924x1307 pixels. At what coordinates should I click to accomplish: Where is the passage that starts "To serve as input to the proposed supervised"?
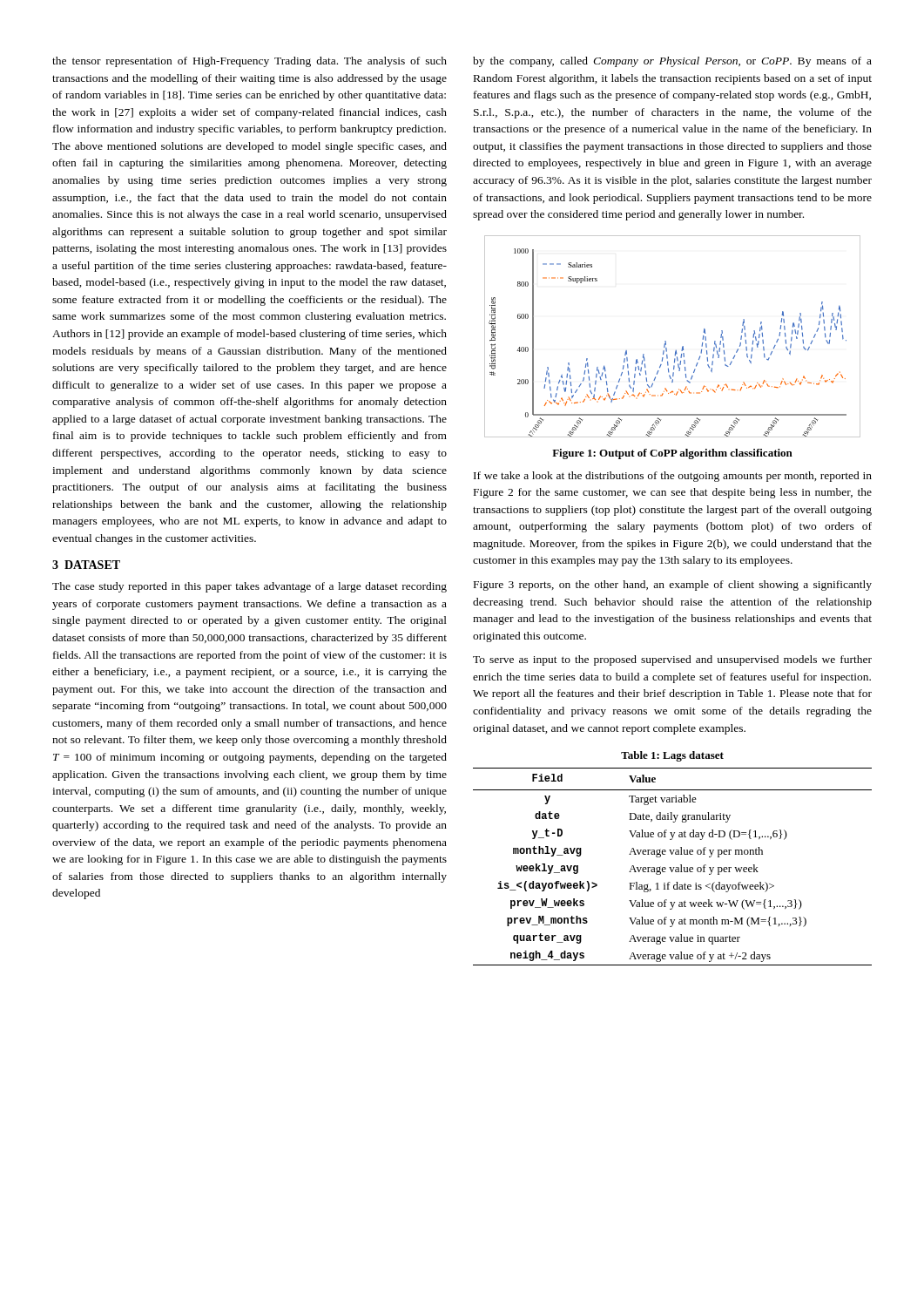coord(672,693)
